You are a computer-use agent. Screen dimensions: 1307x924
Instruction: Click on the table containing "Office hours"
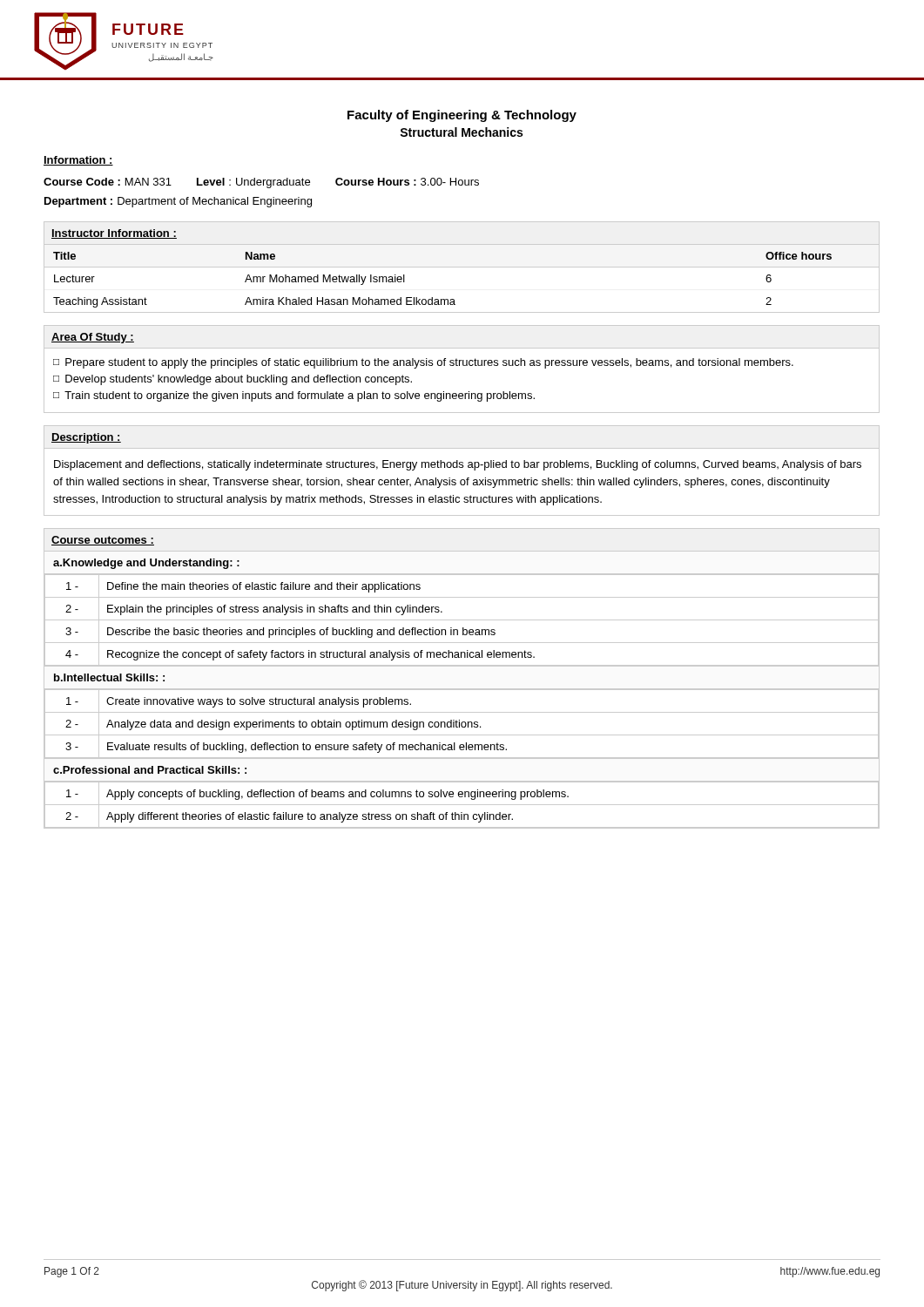point(462,278)
